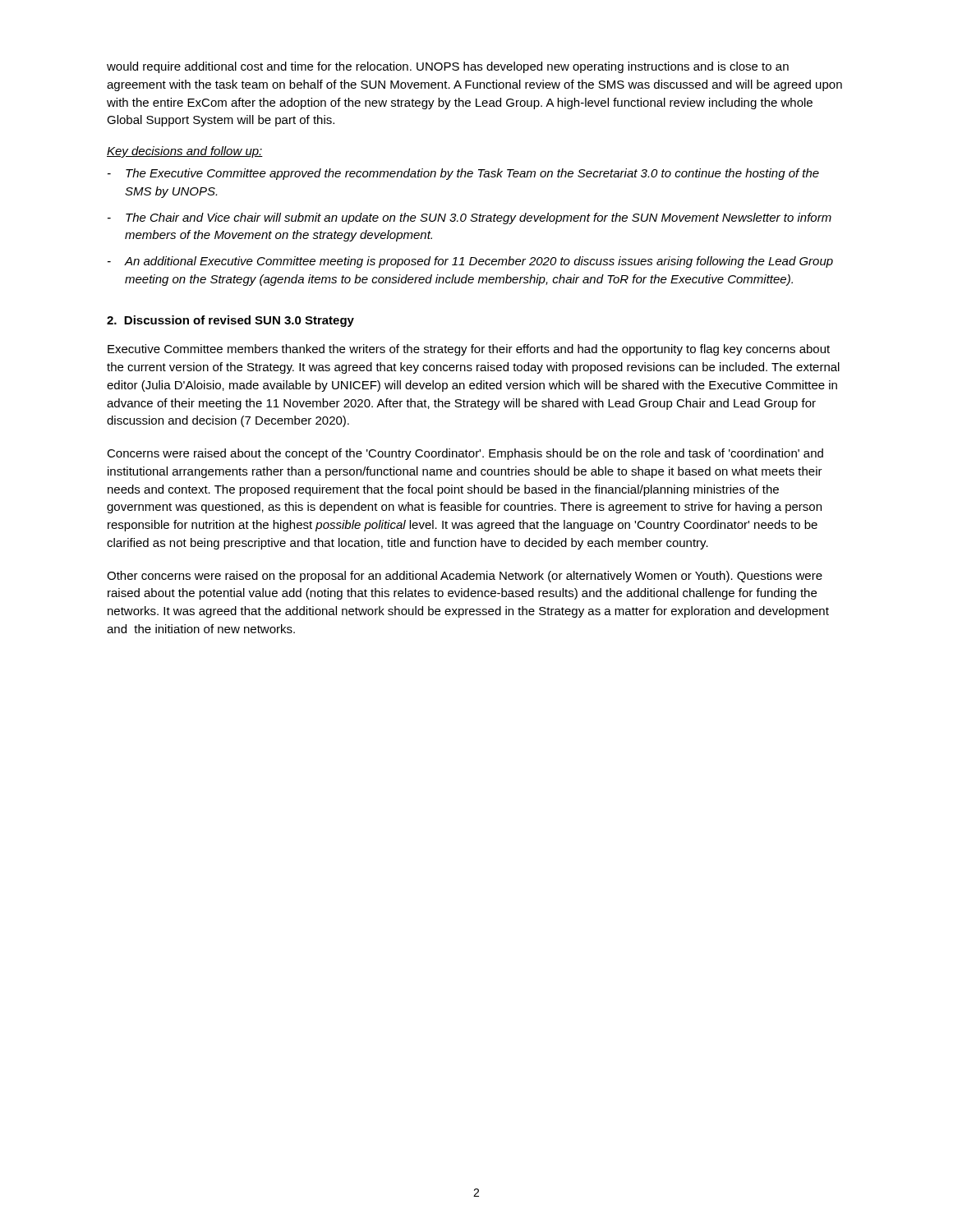This screenshot has height=1232, width=953.
Task: Point to the text starting "- The Chair and"
Action: (476, 226)
